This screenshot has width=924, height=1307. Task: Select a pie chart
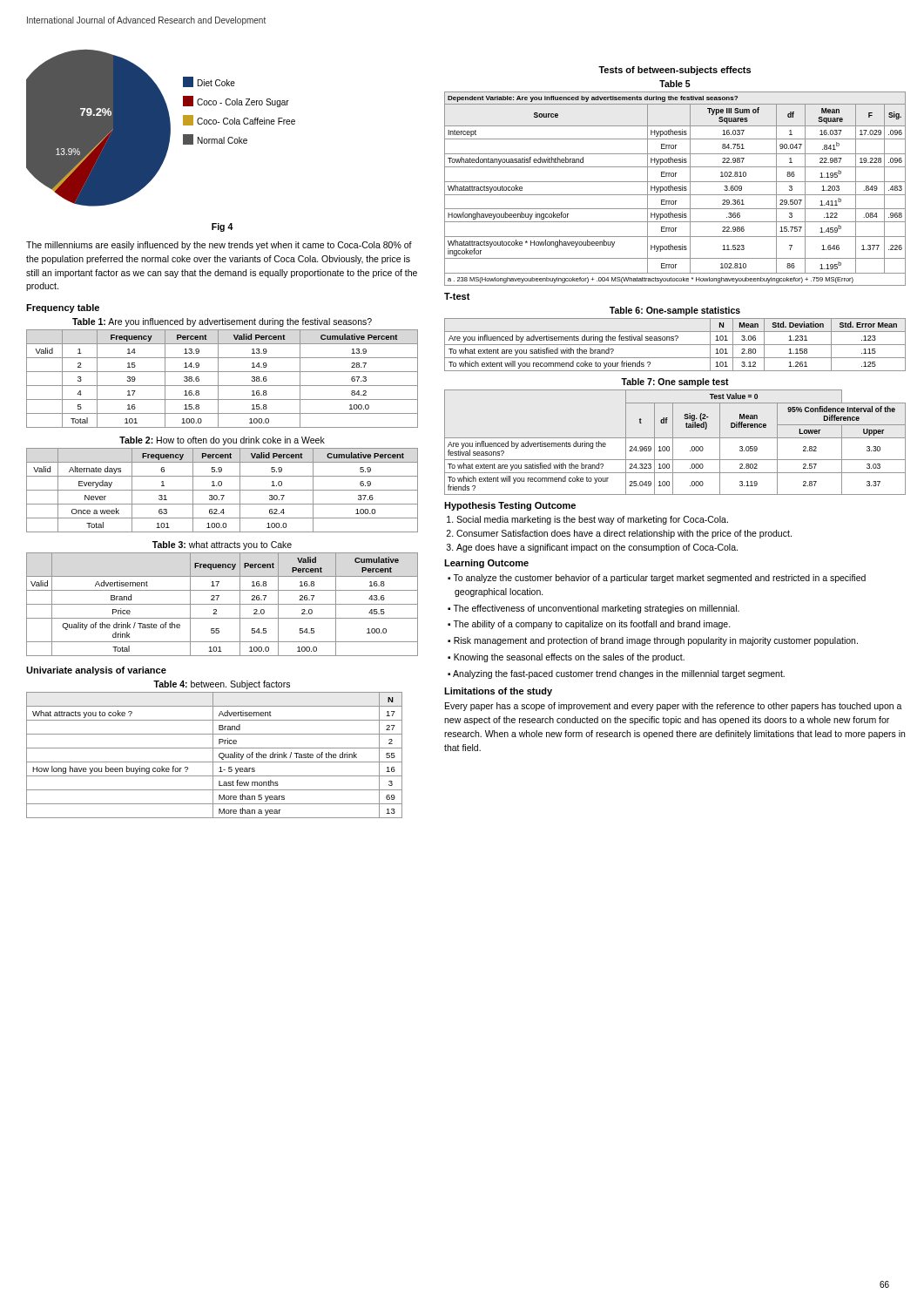[222, 130]
